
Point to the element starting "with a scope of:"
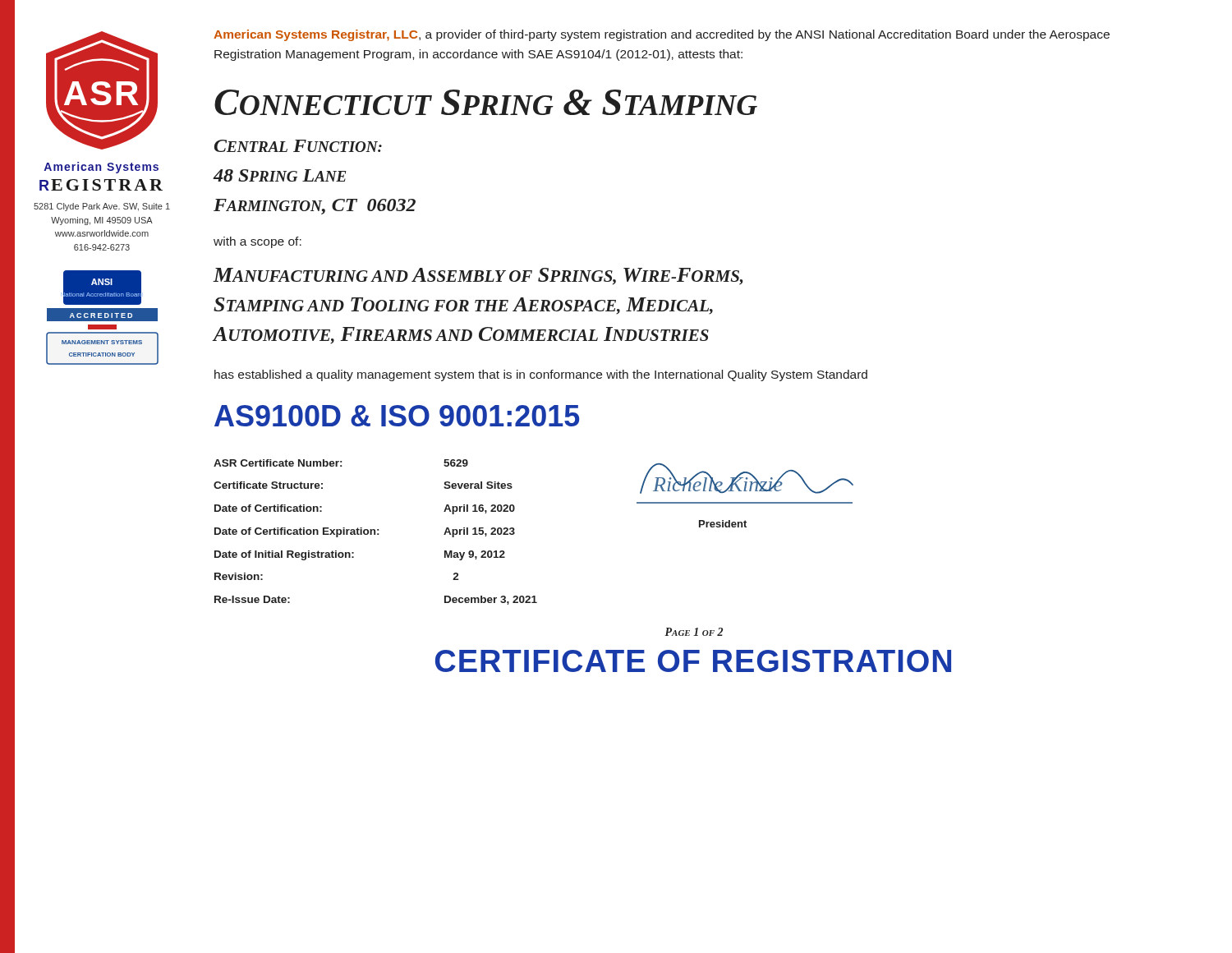[258, 241]
